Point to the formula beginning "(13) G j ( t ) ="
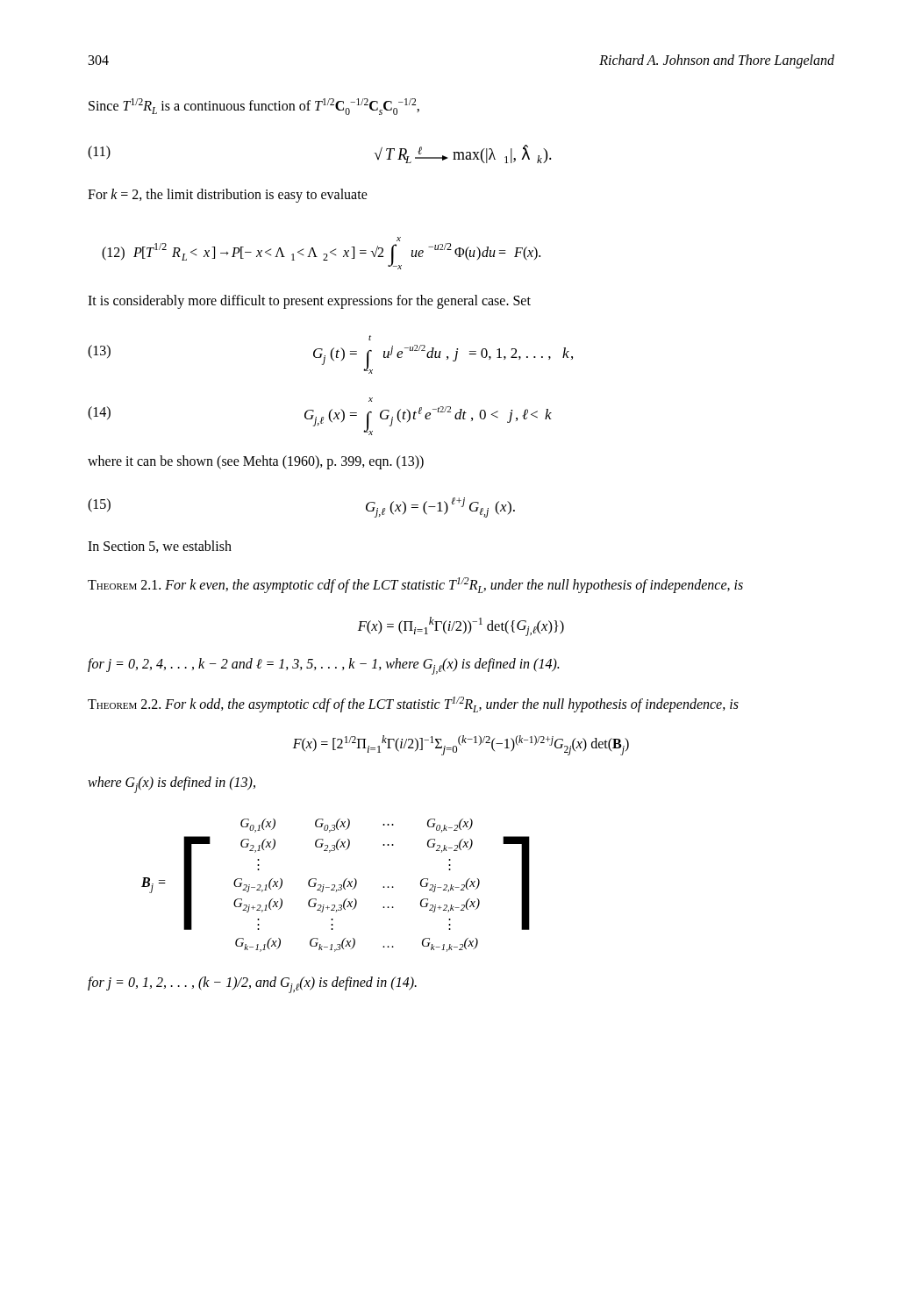Image resolution: width=922 pixels, height=1316 pixels. [x=461, y=351]
